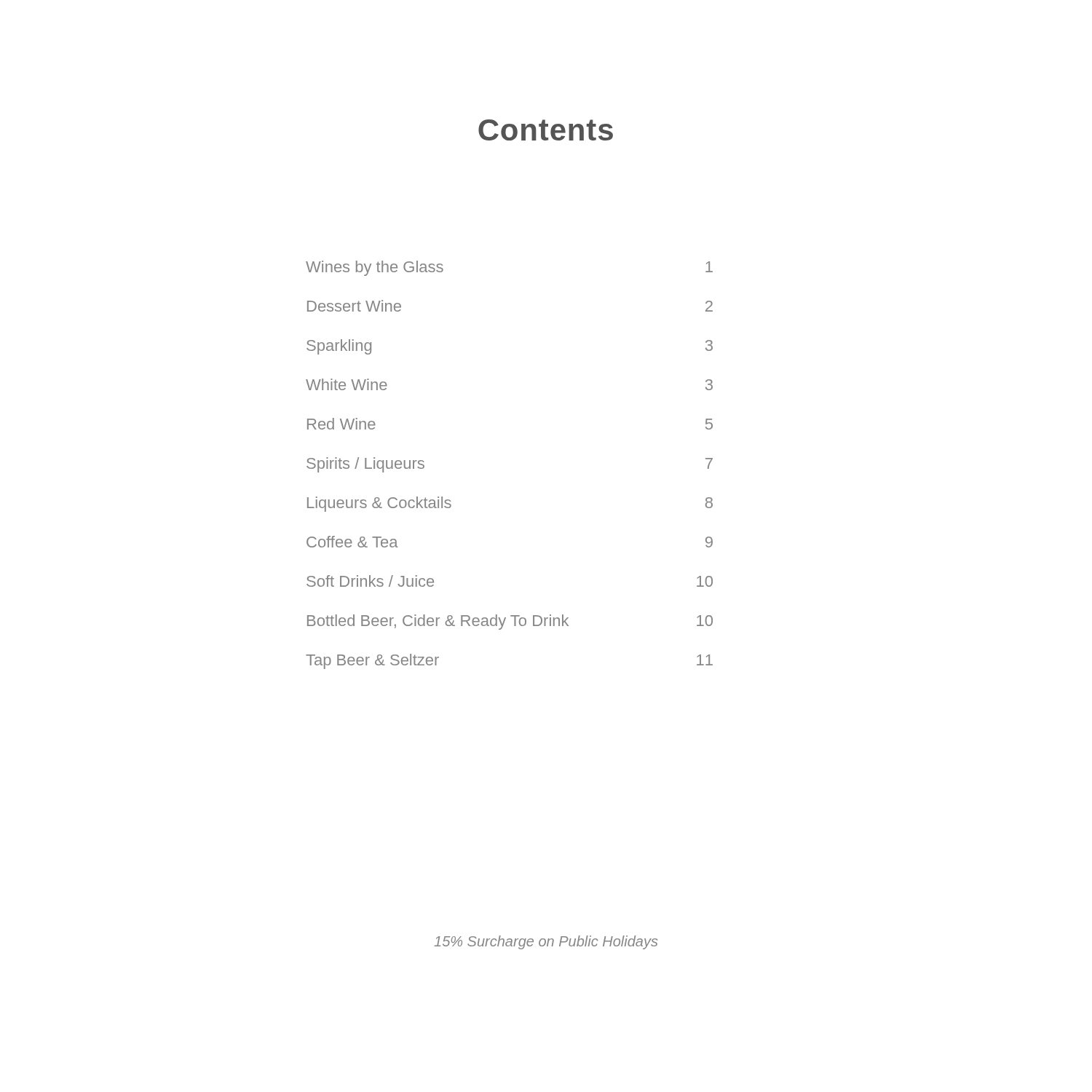
Task: Locate the region starting "Bottled Beer, Cider"
Action: (x=510, y=621)
